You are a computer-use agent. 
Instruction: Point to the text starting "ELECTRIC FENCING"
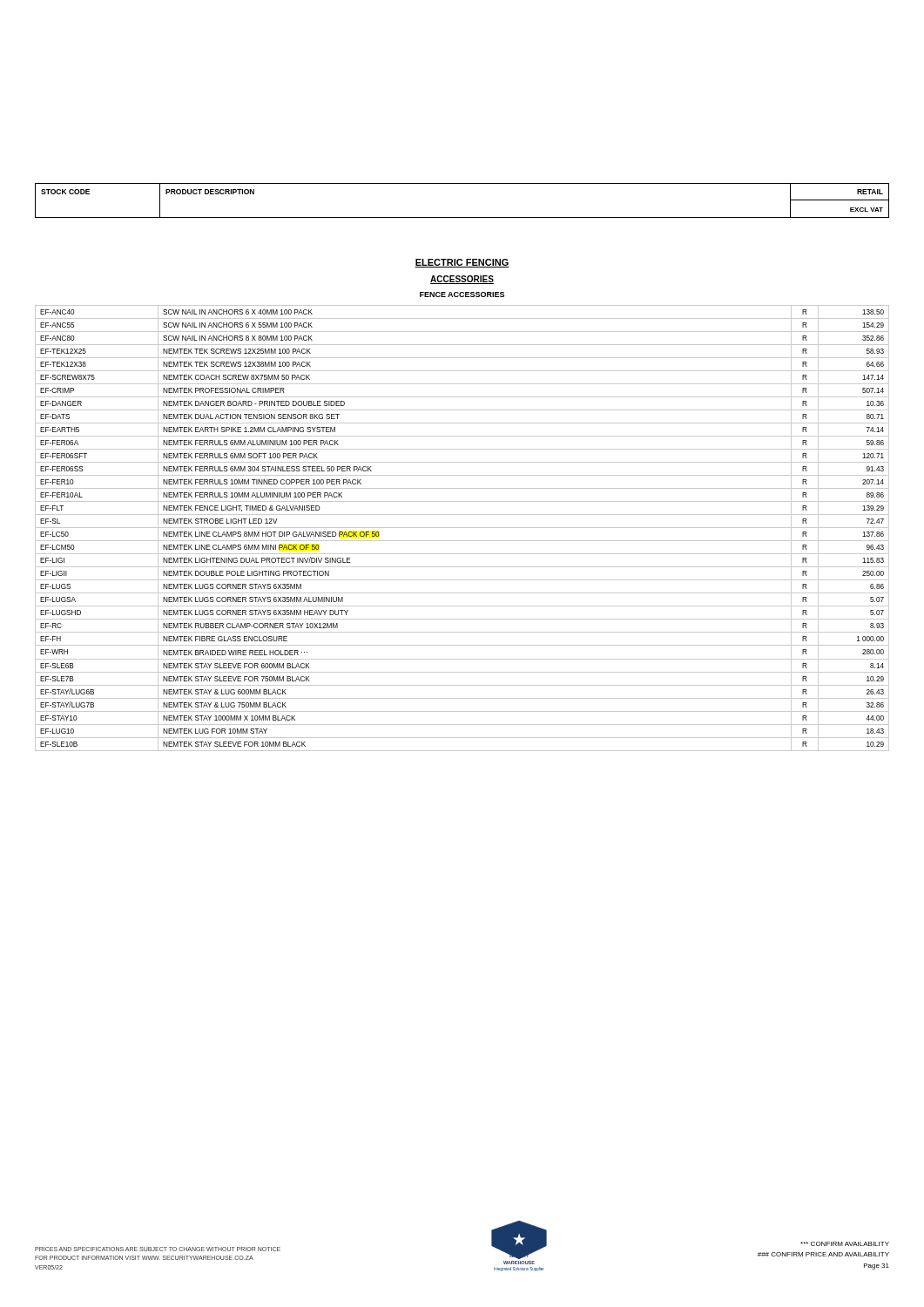click(x=462, y=262)
